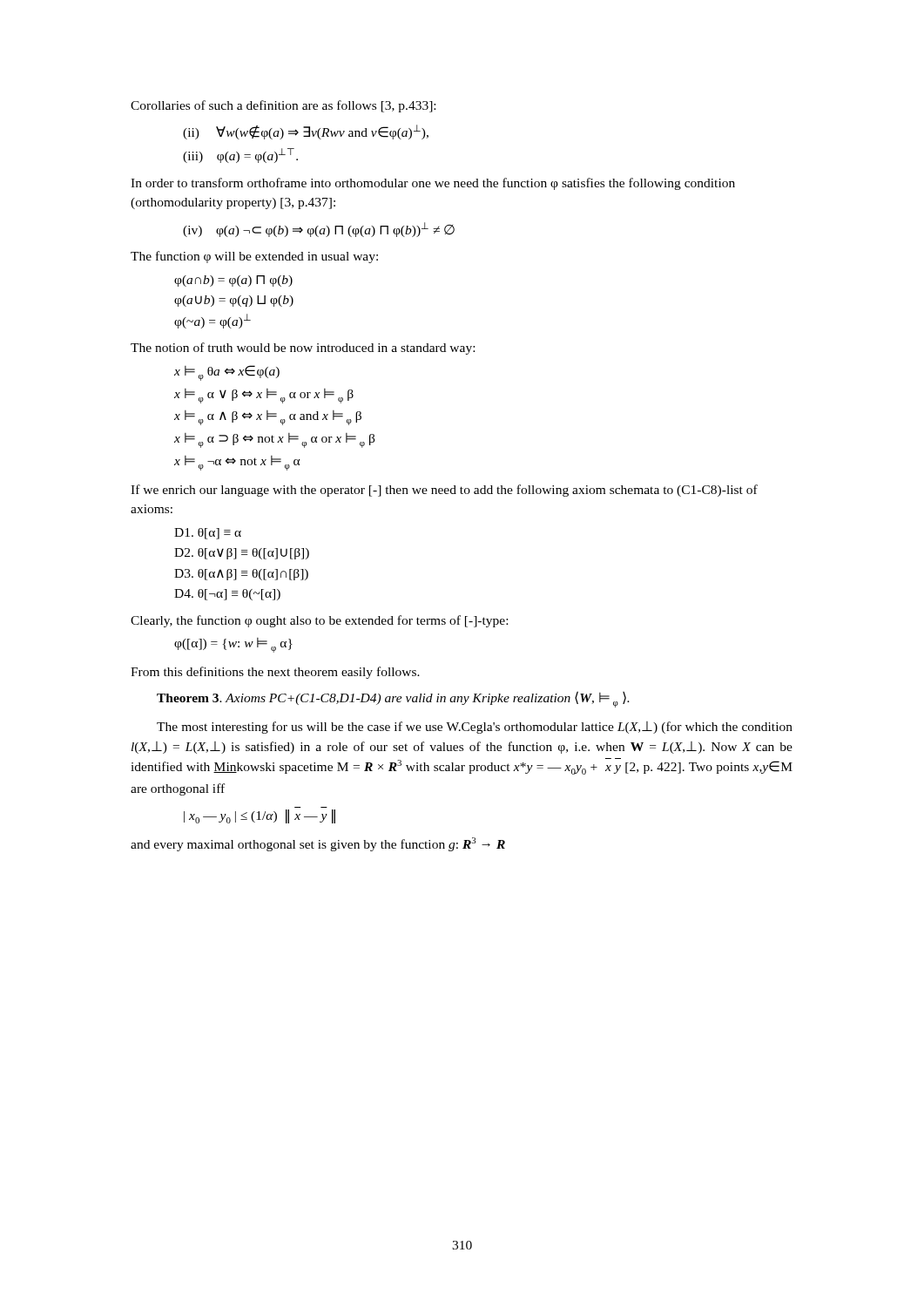Navigate to the region starting "The most interesting for us"
Viewport: 924px width, 1307px height.
(462, 757)
